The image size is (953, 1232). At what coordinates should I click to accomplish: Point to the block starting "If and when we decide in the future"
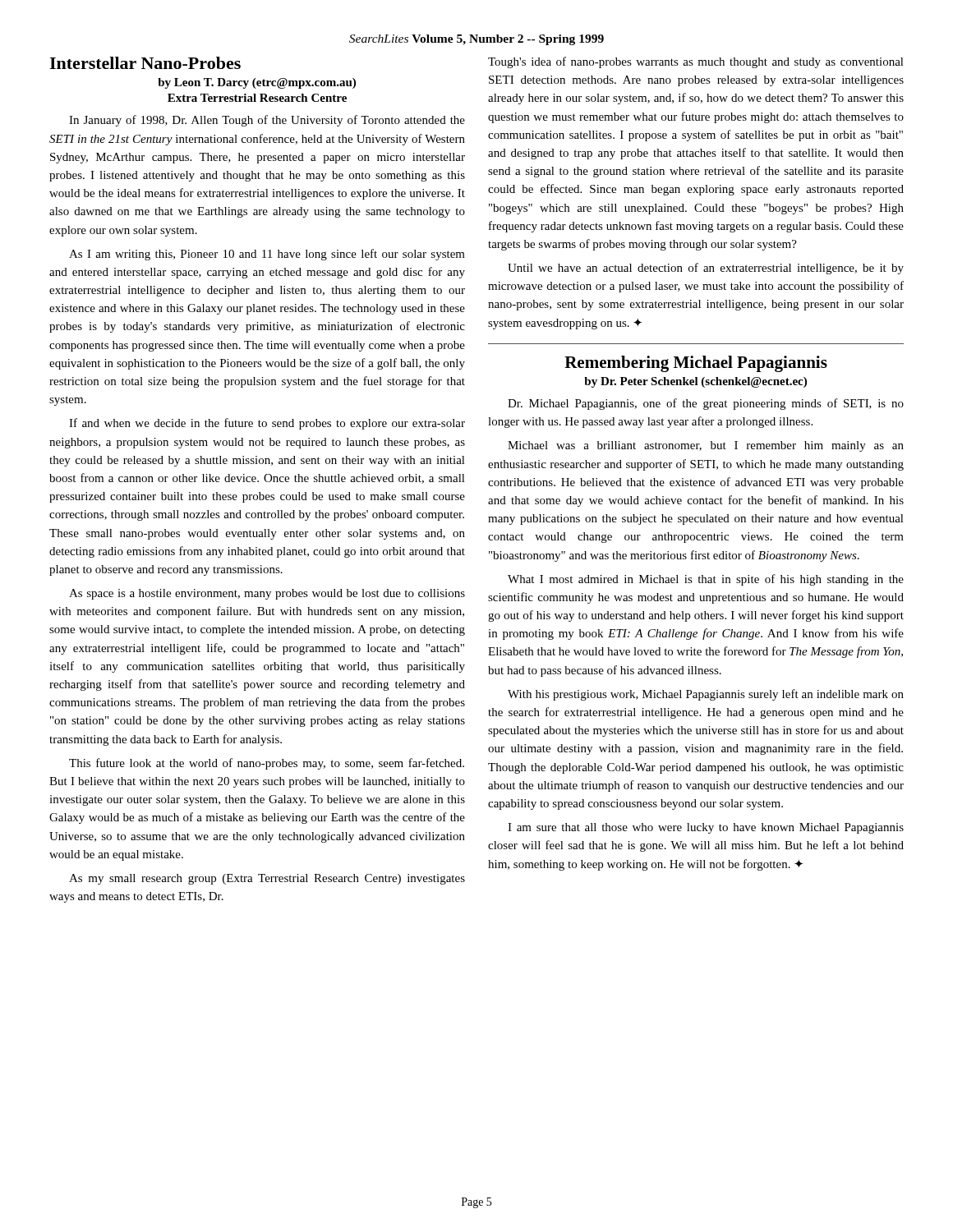257,496
